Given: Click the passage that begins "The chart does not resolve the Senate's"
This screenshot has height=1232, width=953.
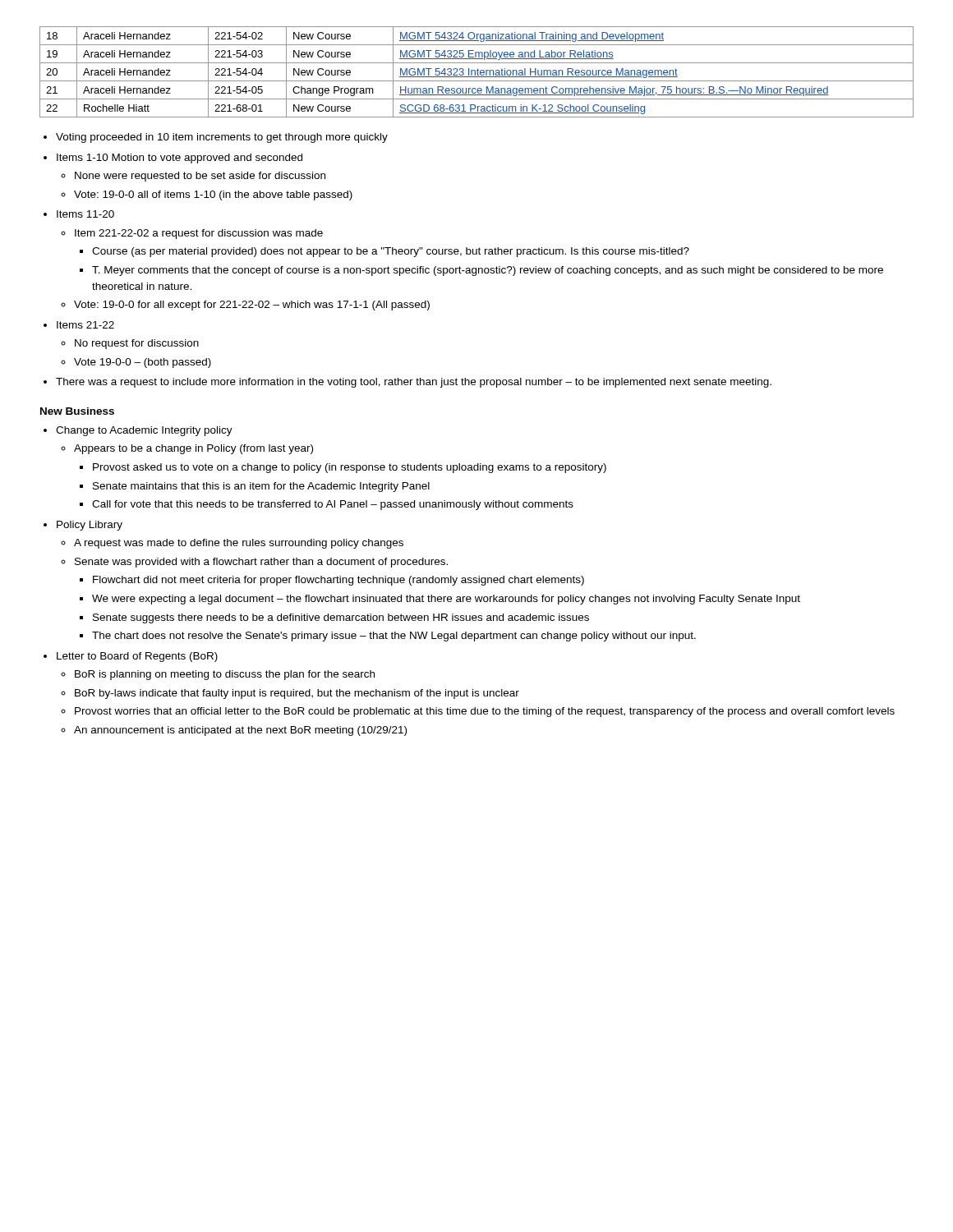Looking at the screenshot, I should coord(394,635).
